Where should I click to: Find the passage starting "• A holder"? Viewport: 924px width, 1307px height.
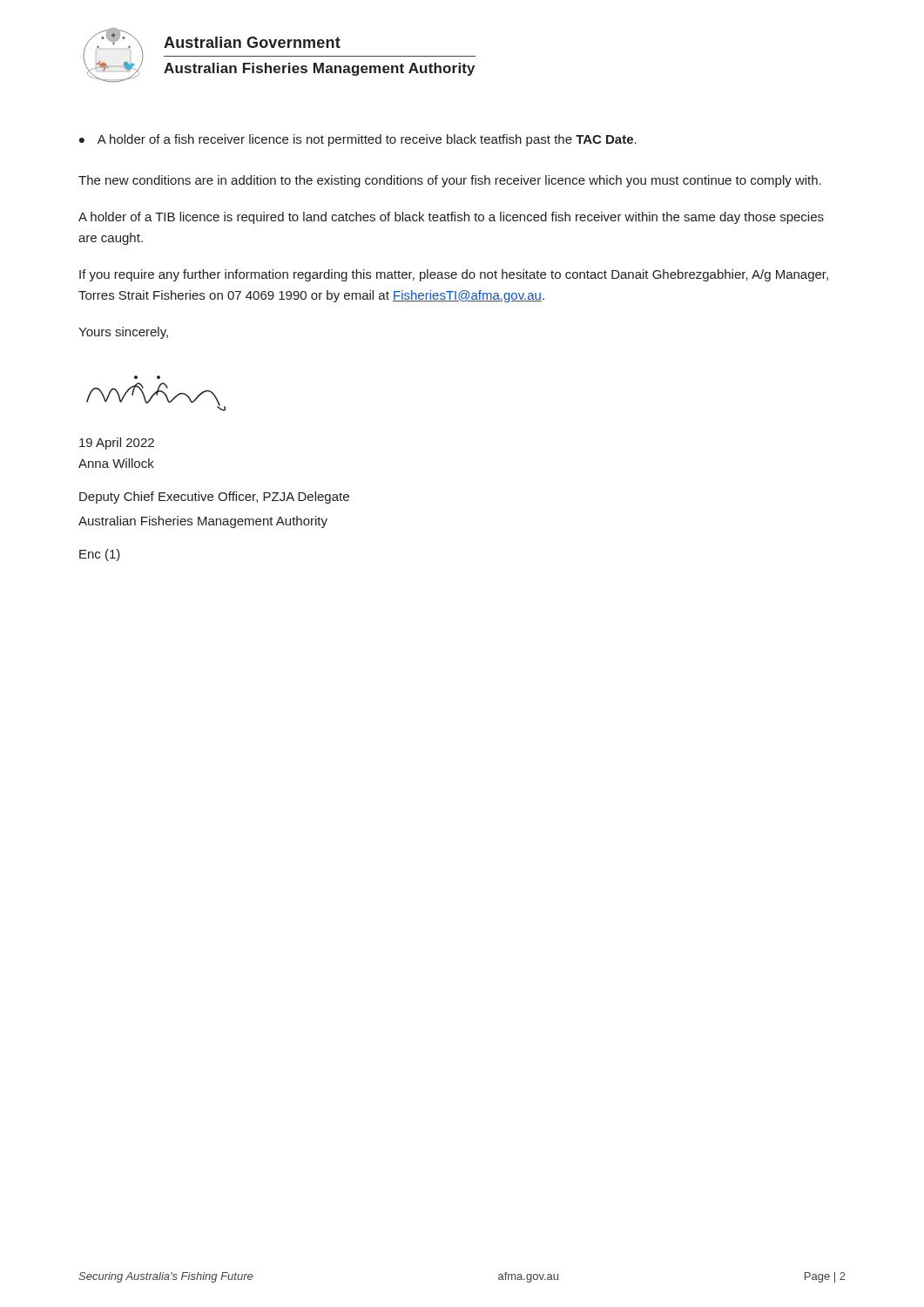[358, 142]
